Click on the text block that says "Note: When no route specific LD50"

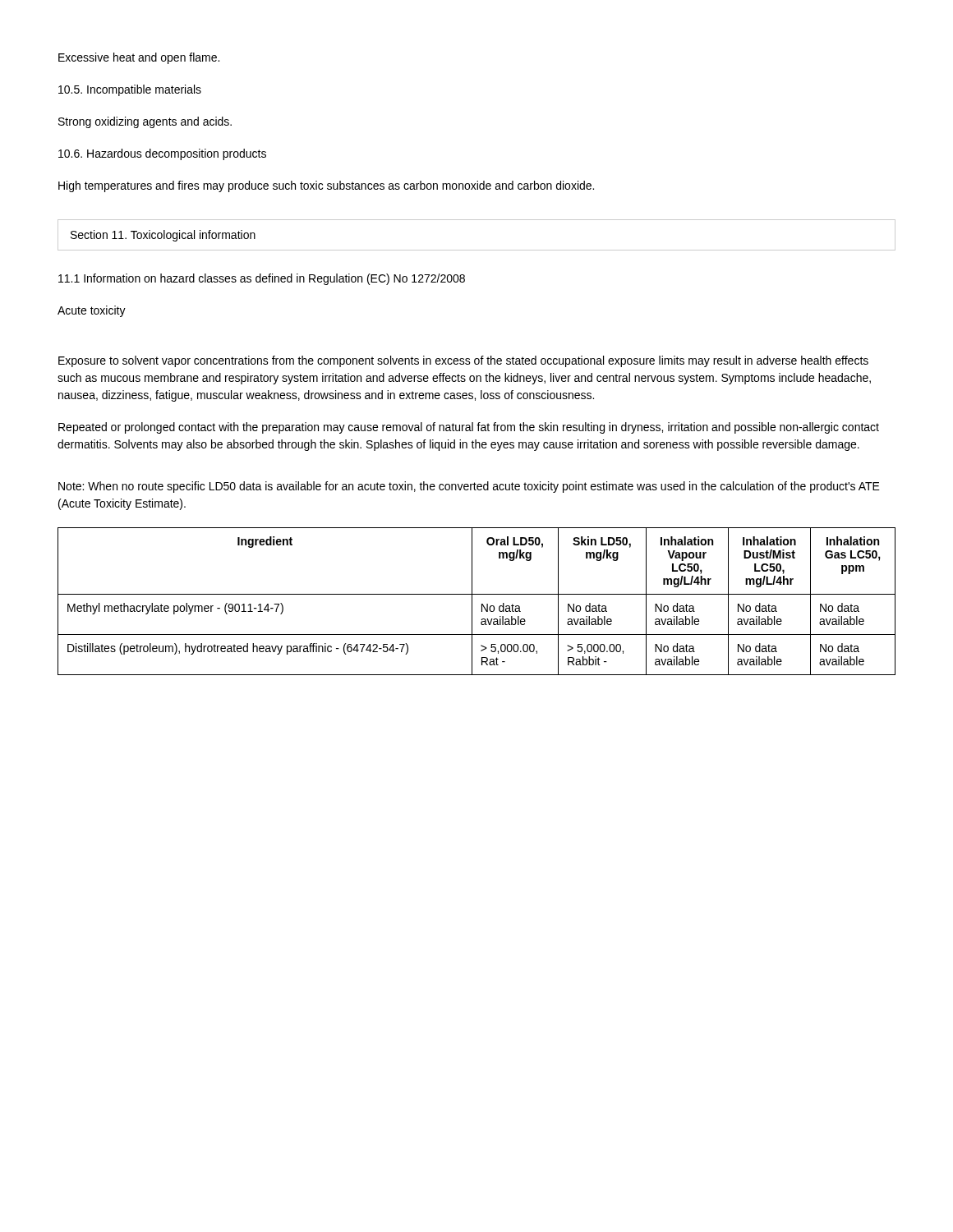(x=469, y=495)
